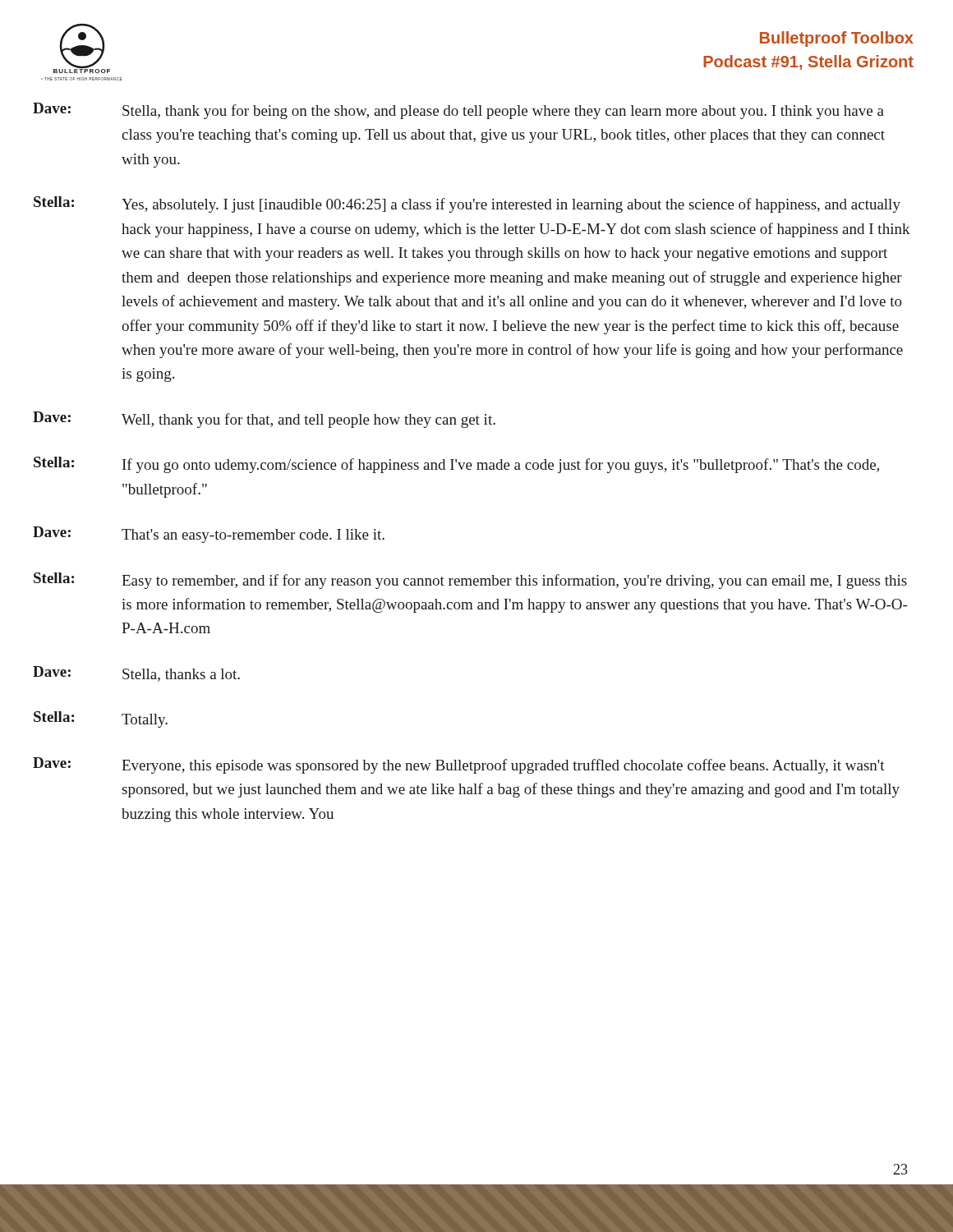Locate the block of text that opens with "Stella: Easy to remember, and"
The width and height of the screenshot is (953, 1232).
(473, 604)
